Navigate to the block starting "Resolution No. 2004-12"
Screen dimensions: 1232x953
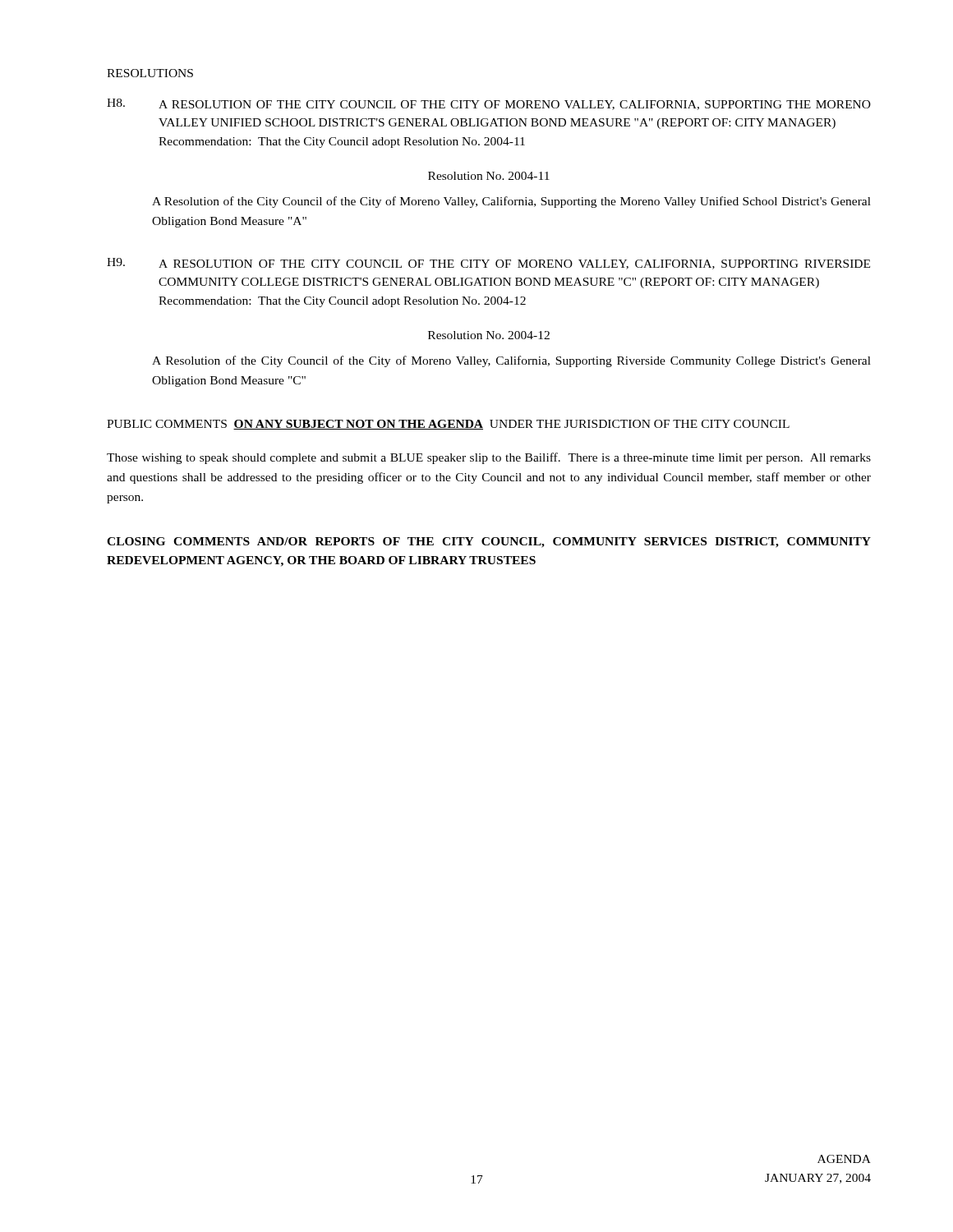pyautogui.click(x=489, y=335)
